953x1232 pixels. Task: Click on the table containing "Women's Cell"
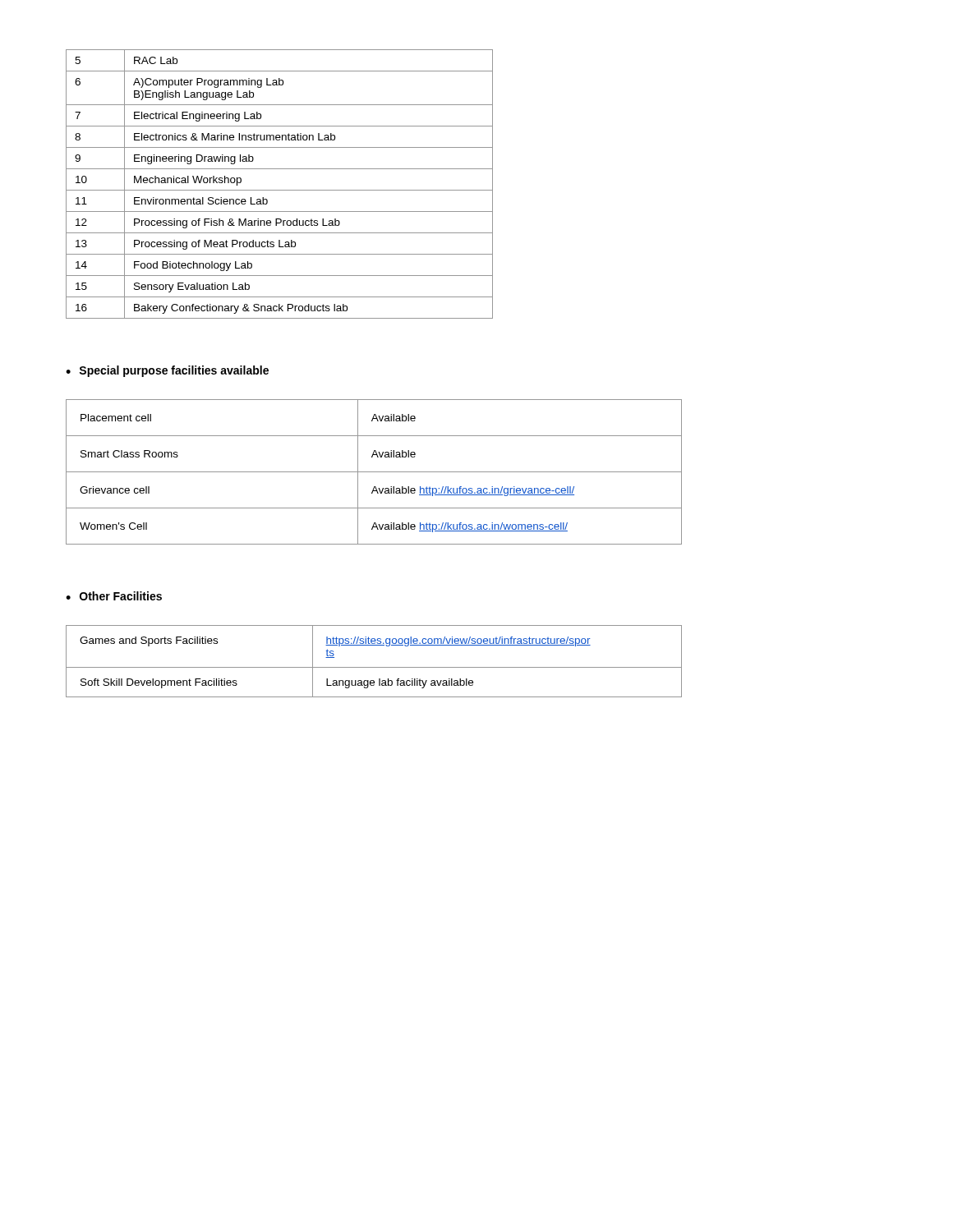(476, 472)
